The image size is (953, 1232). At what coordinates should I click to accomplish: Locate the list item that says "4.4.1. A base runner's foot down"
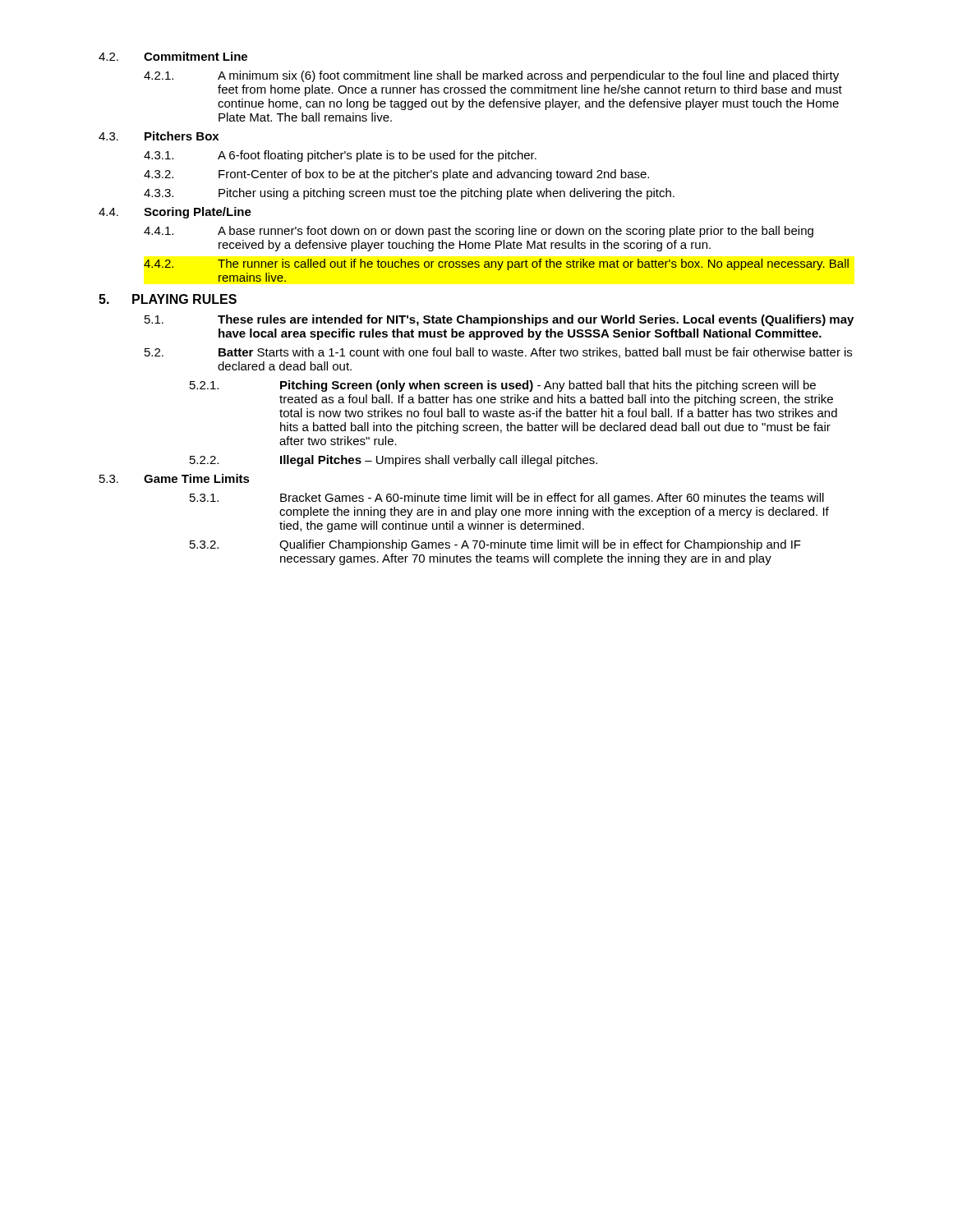tap(499, 237)
